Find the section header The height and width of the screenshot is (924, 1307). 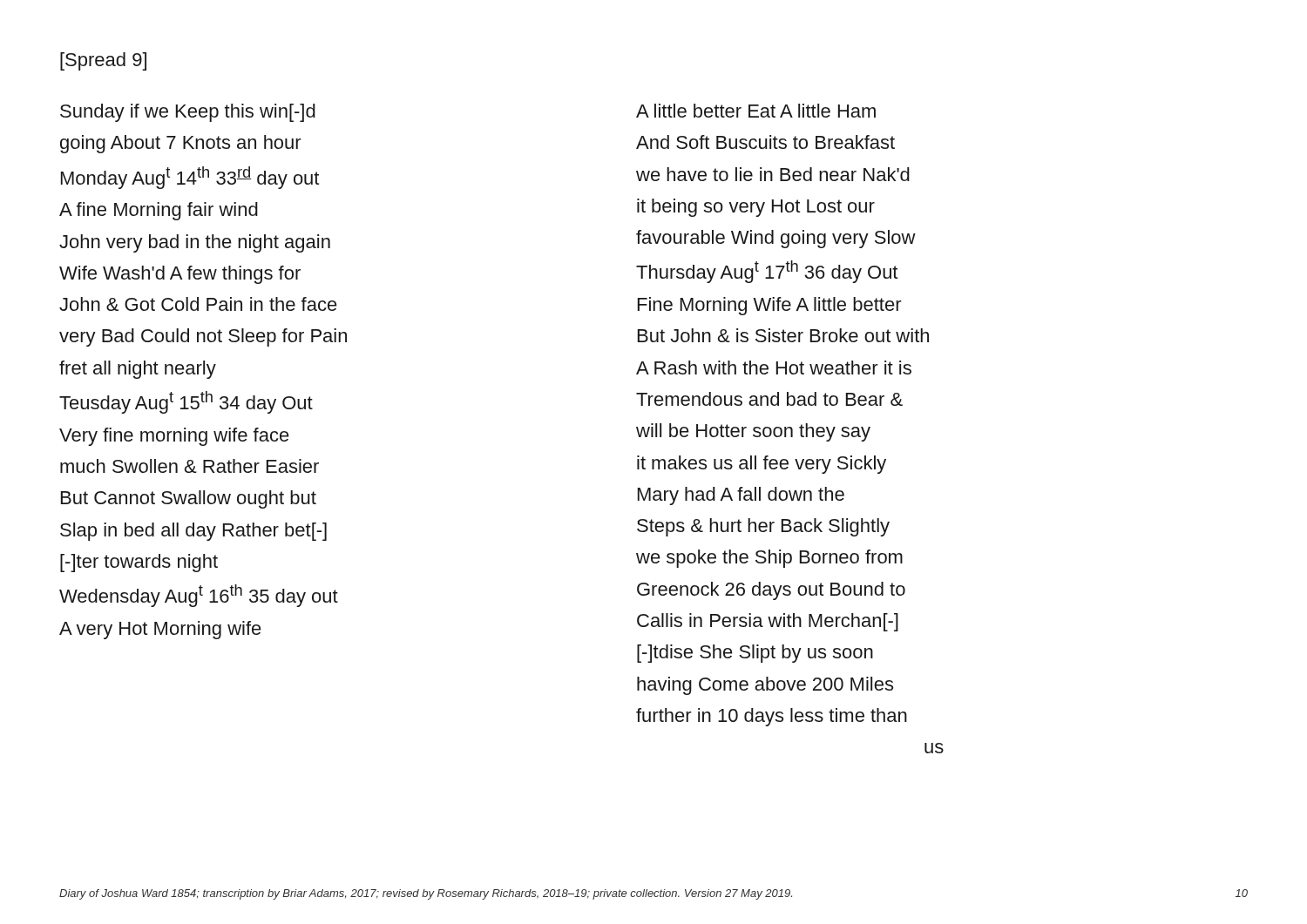click(x=103, y=60)
